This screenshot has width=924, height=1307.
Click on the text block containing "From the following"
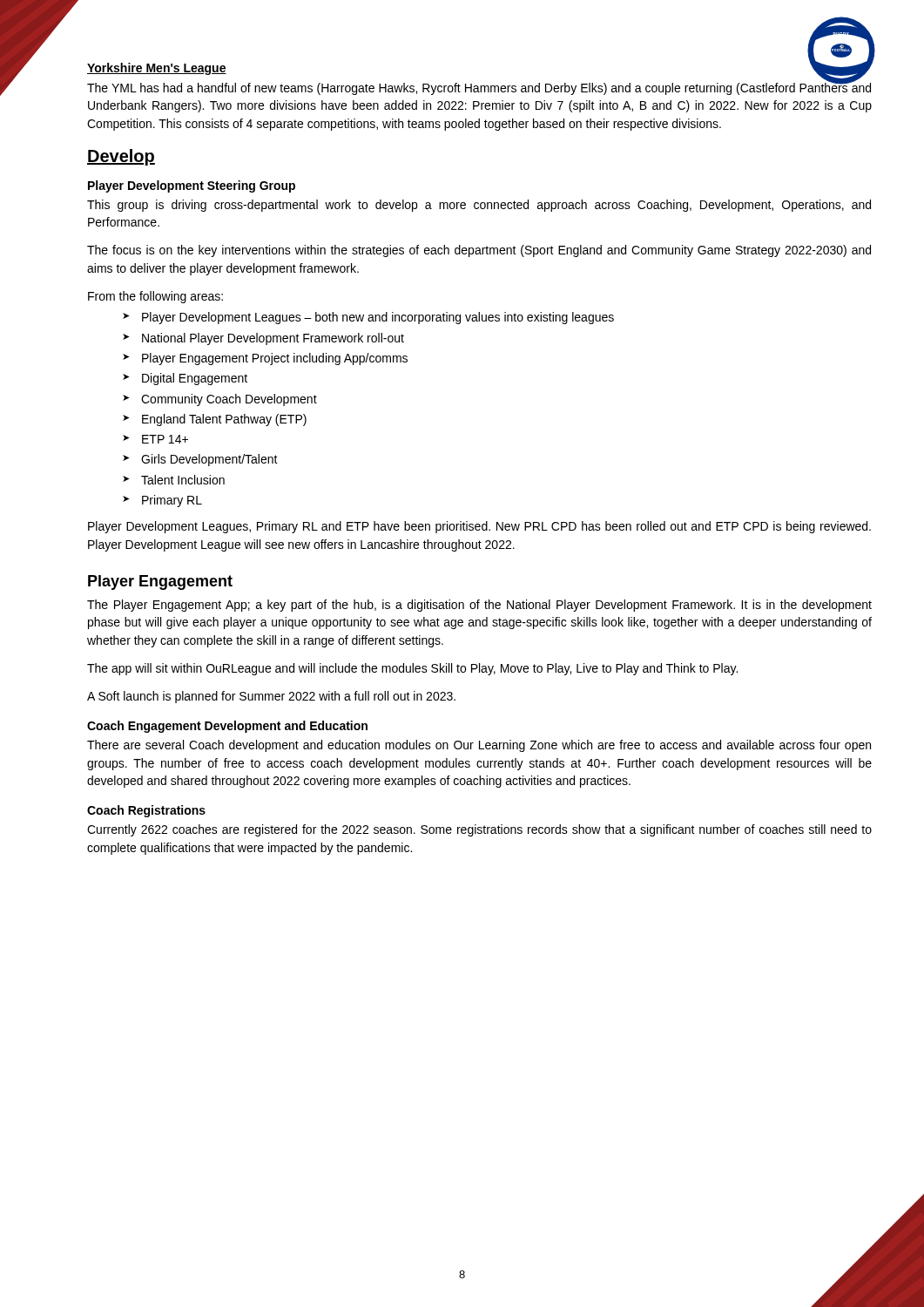[x=156, y=296]
